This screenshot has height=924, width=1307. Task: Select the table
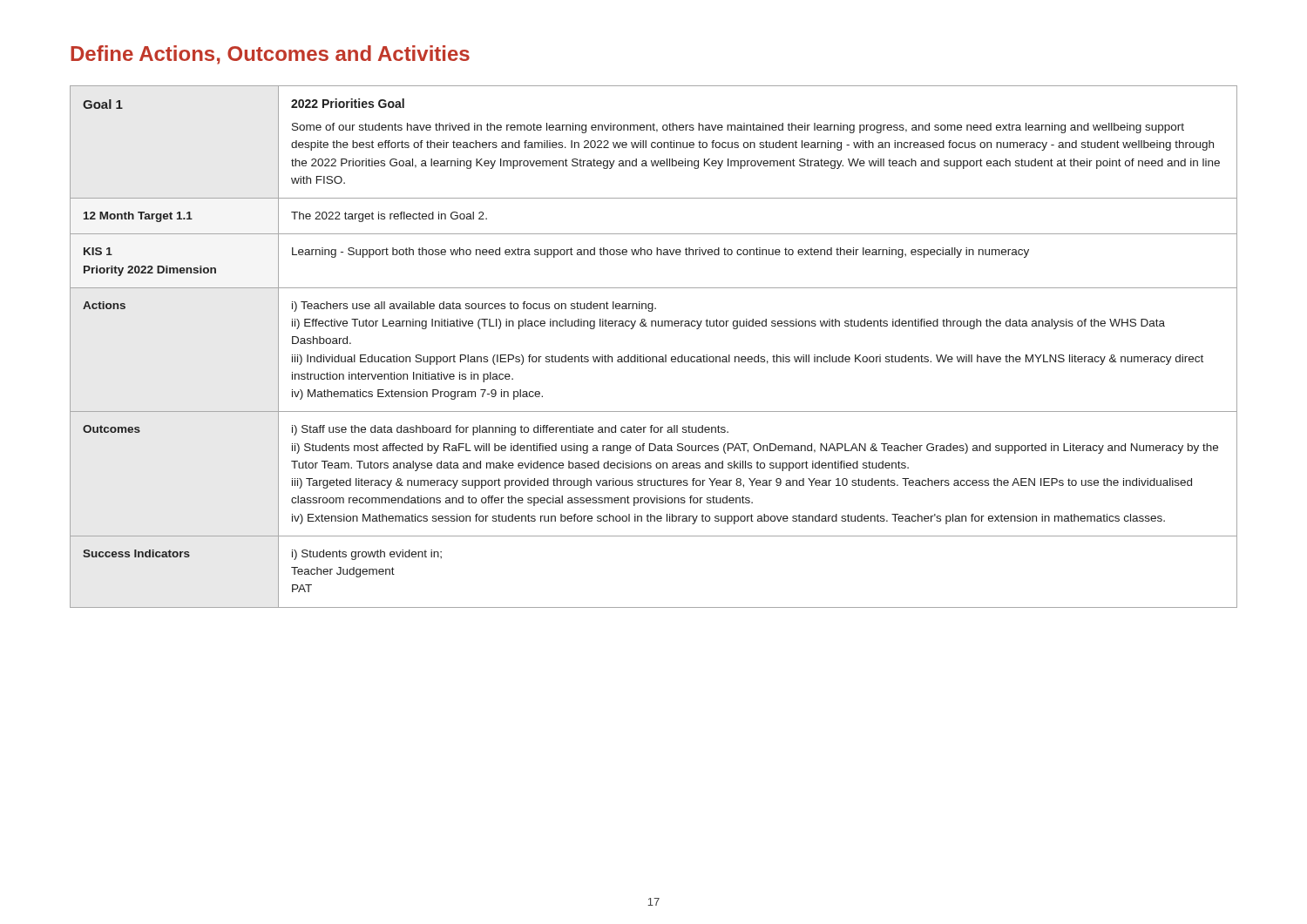[654, 346]
